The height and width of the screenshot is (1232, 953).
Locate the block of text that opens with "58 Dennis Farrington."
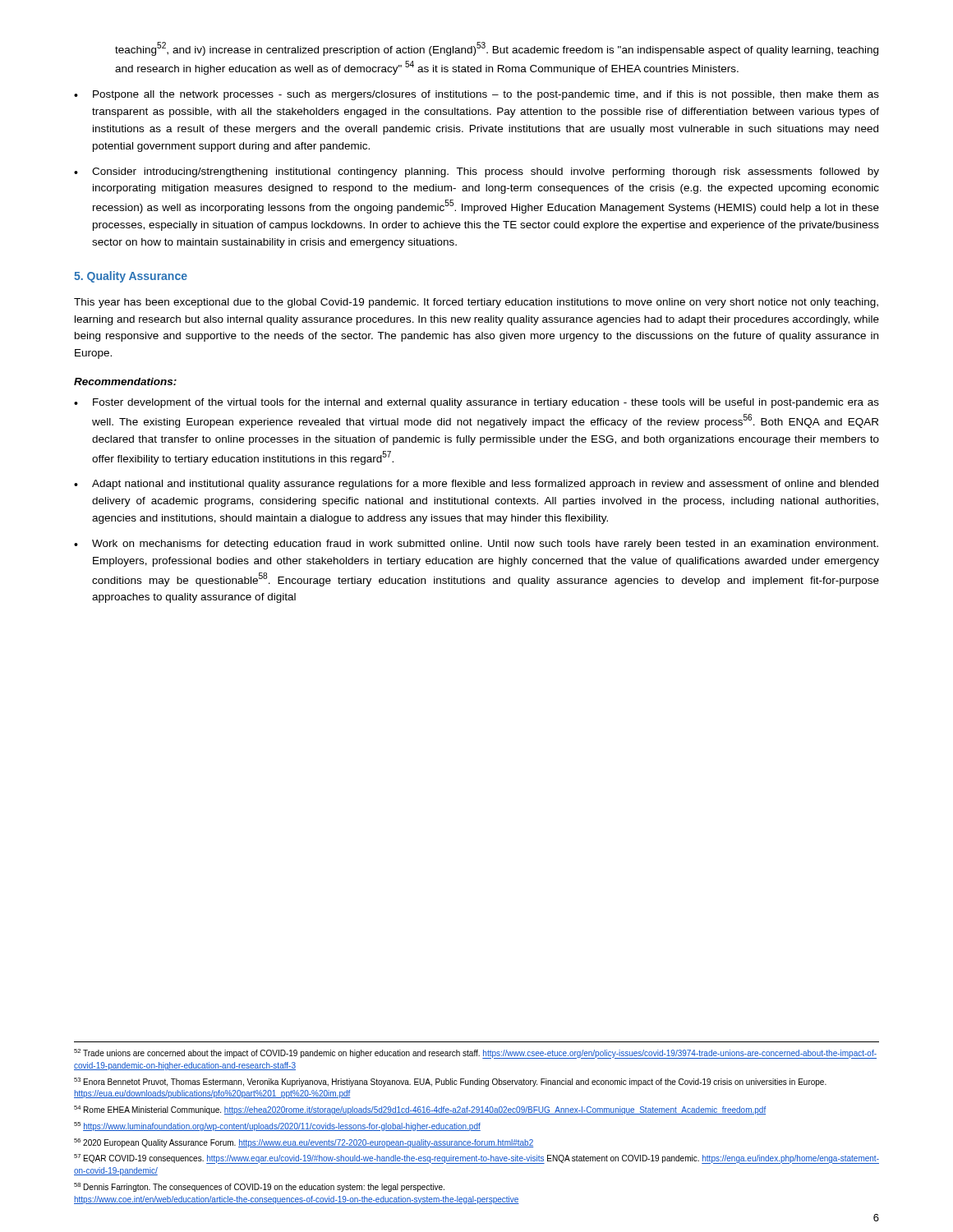tap(296, 1192)
